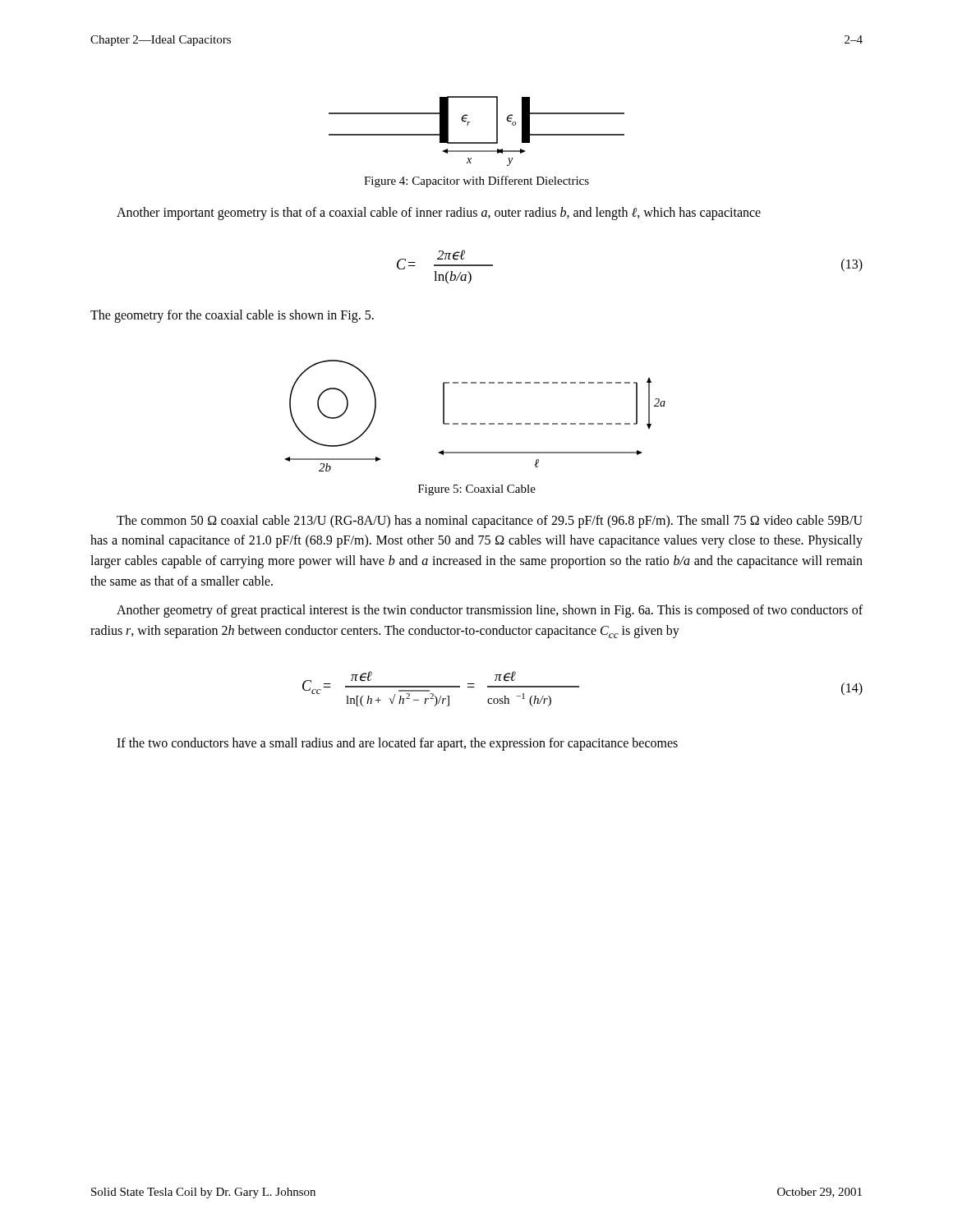
Task: Click on the text block that reads "The geometry for the coaxial"
Action: [x=232, y=315]
